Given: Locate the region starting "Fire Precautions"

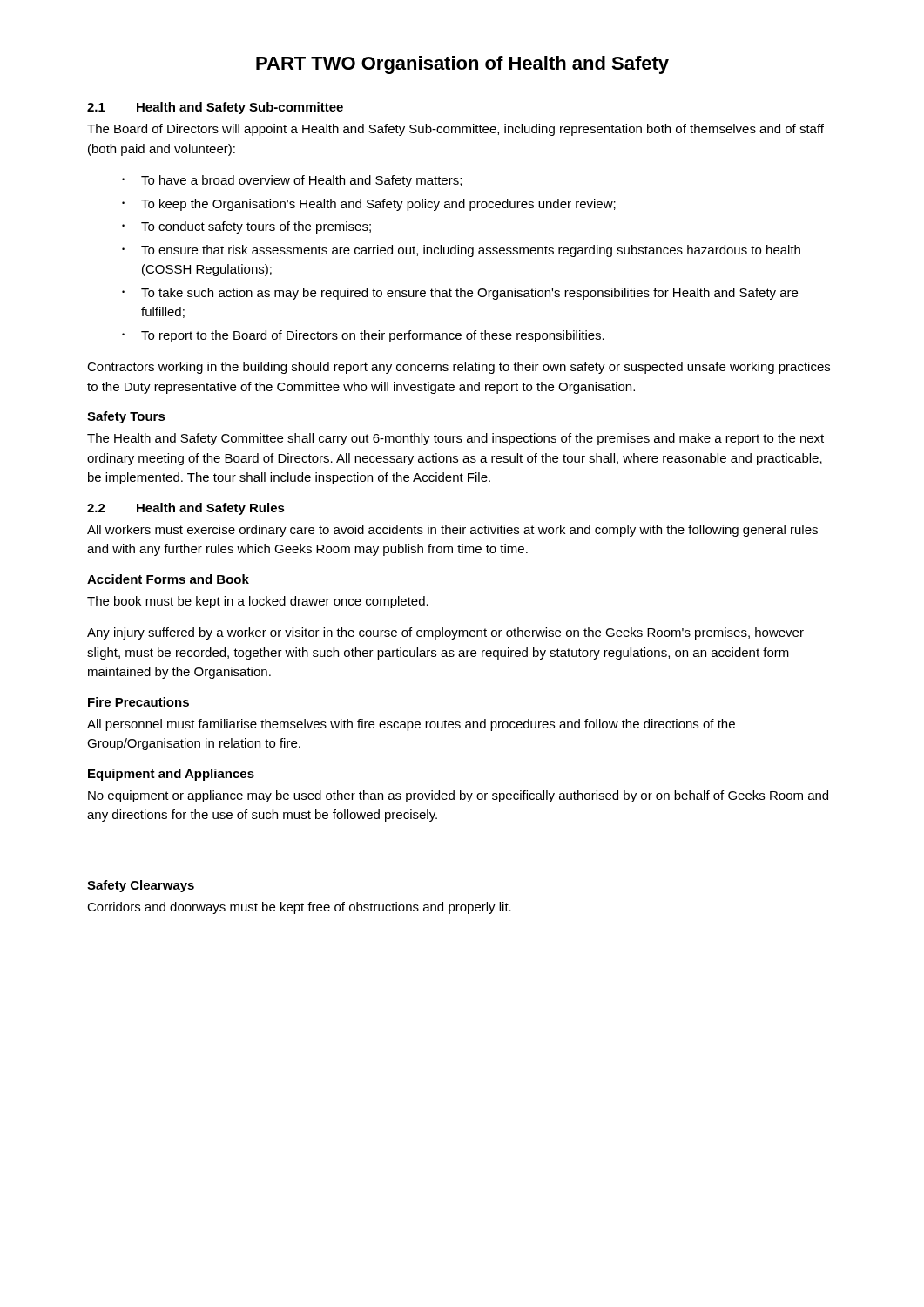Looking at the screenshot, I should 138,701.
